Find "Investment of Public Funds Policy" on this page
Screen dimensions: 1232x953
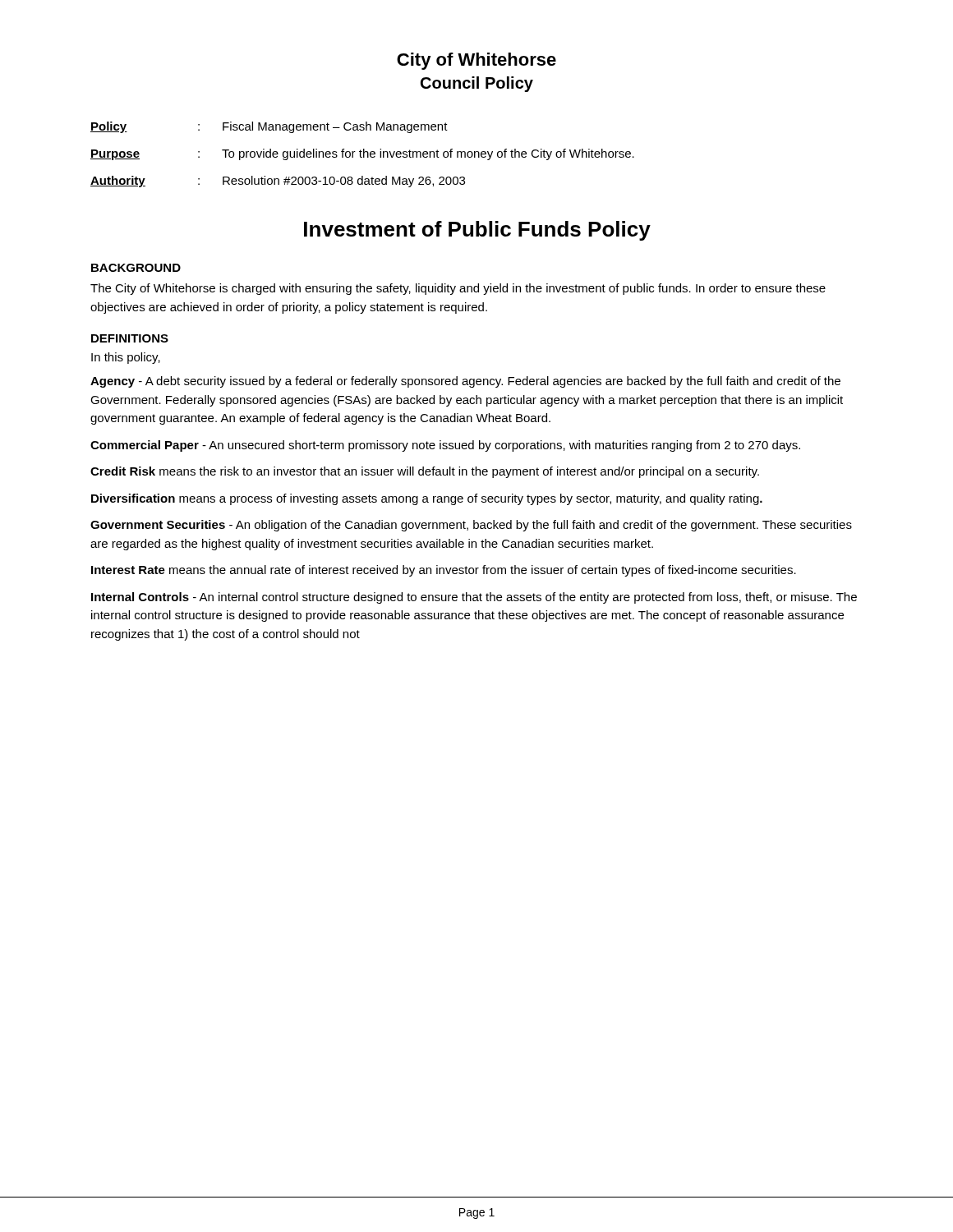[476, 229]
